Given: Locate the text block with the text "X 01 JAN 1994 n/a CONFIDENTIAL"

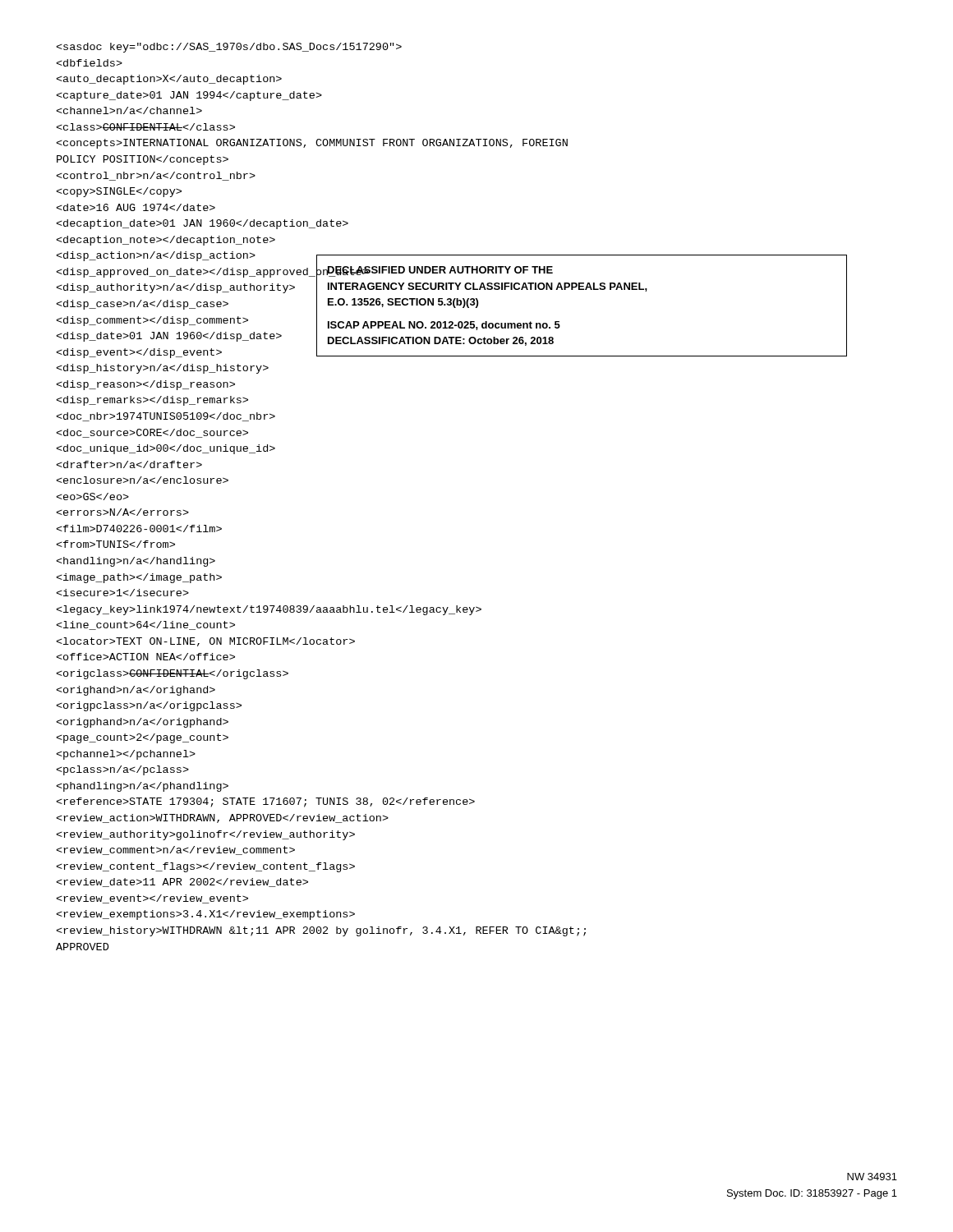Looking at the screenshot, I should click(229, 48).
